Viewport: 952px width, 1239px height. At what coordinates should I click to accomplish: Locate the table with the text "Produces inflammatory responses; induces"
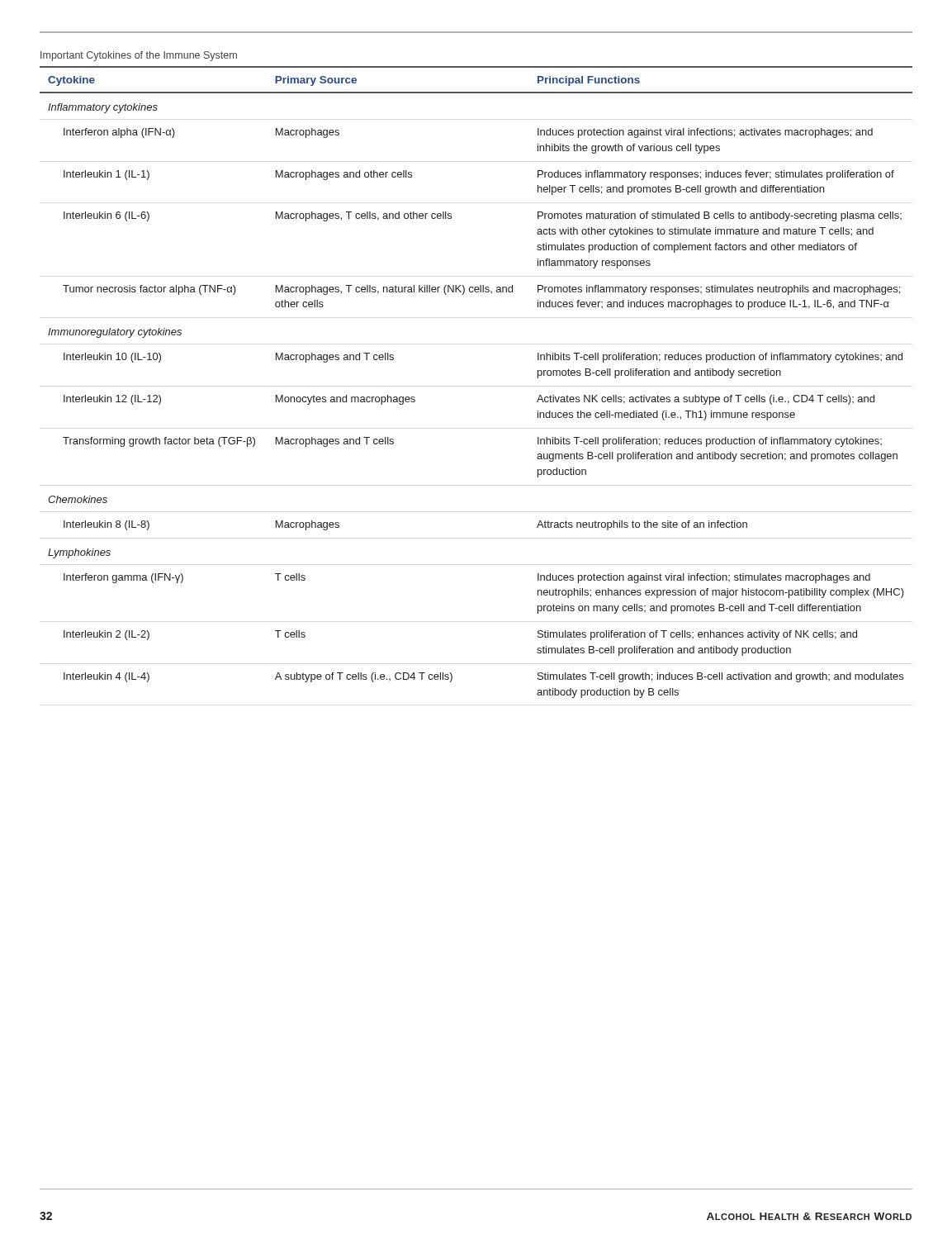tap(476, 378)
